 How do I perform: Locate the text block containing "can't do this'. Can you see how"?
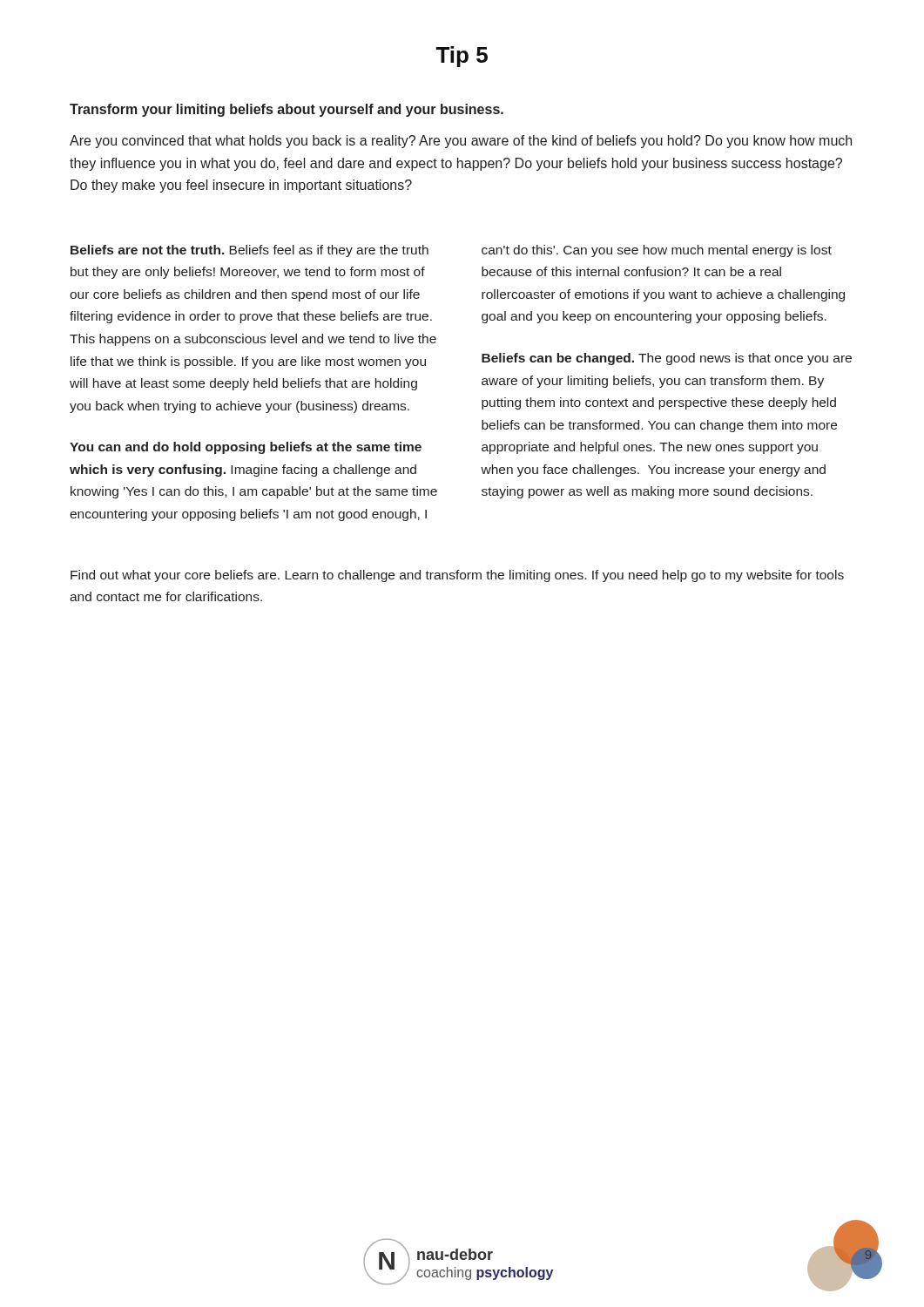663,283
